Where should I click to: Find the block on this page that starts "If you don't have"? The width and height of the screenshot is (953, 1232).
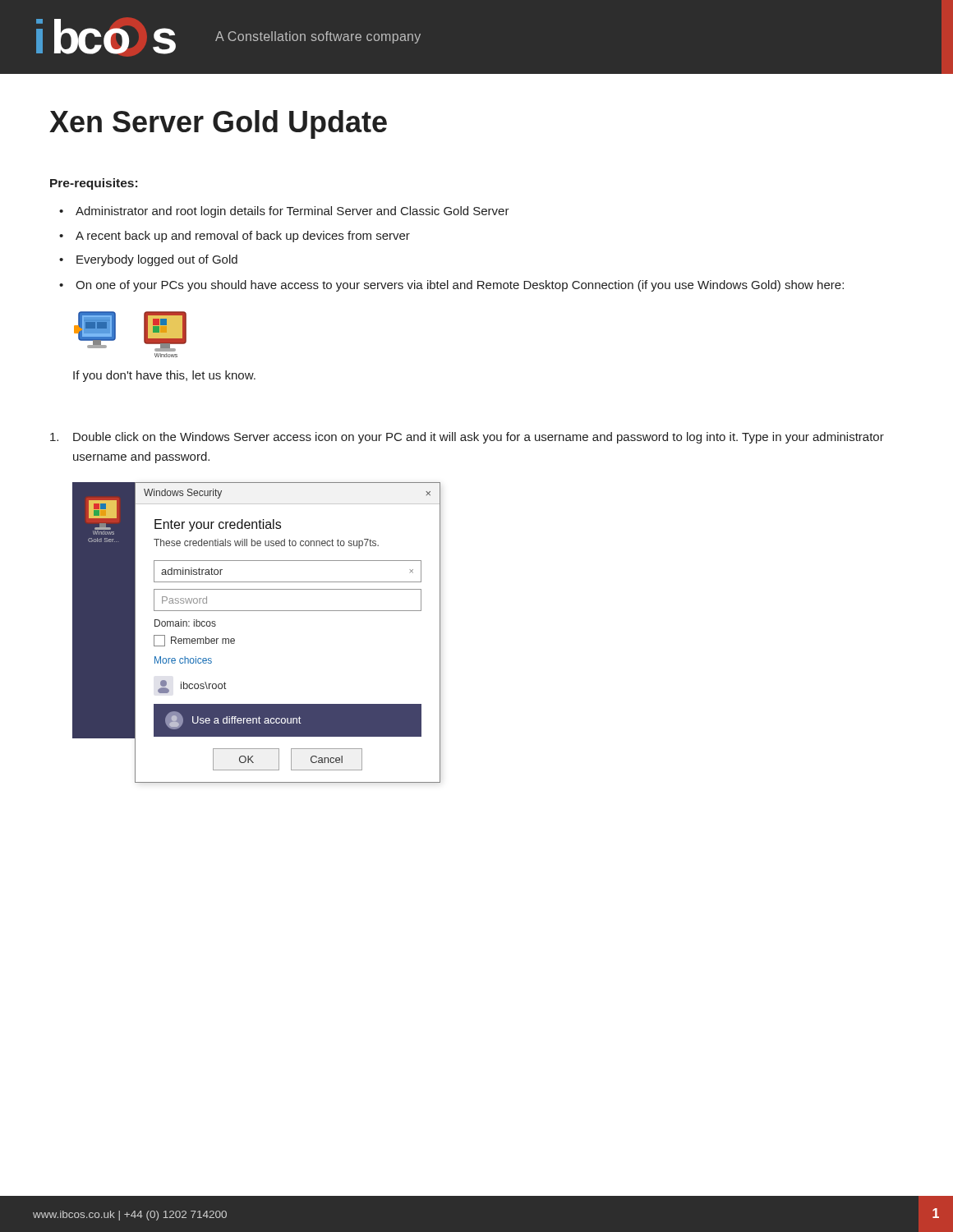[164, 375]
